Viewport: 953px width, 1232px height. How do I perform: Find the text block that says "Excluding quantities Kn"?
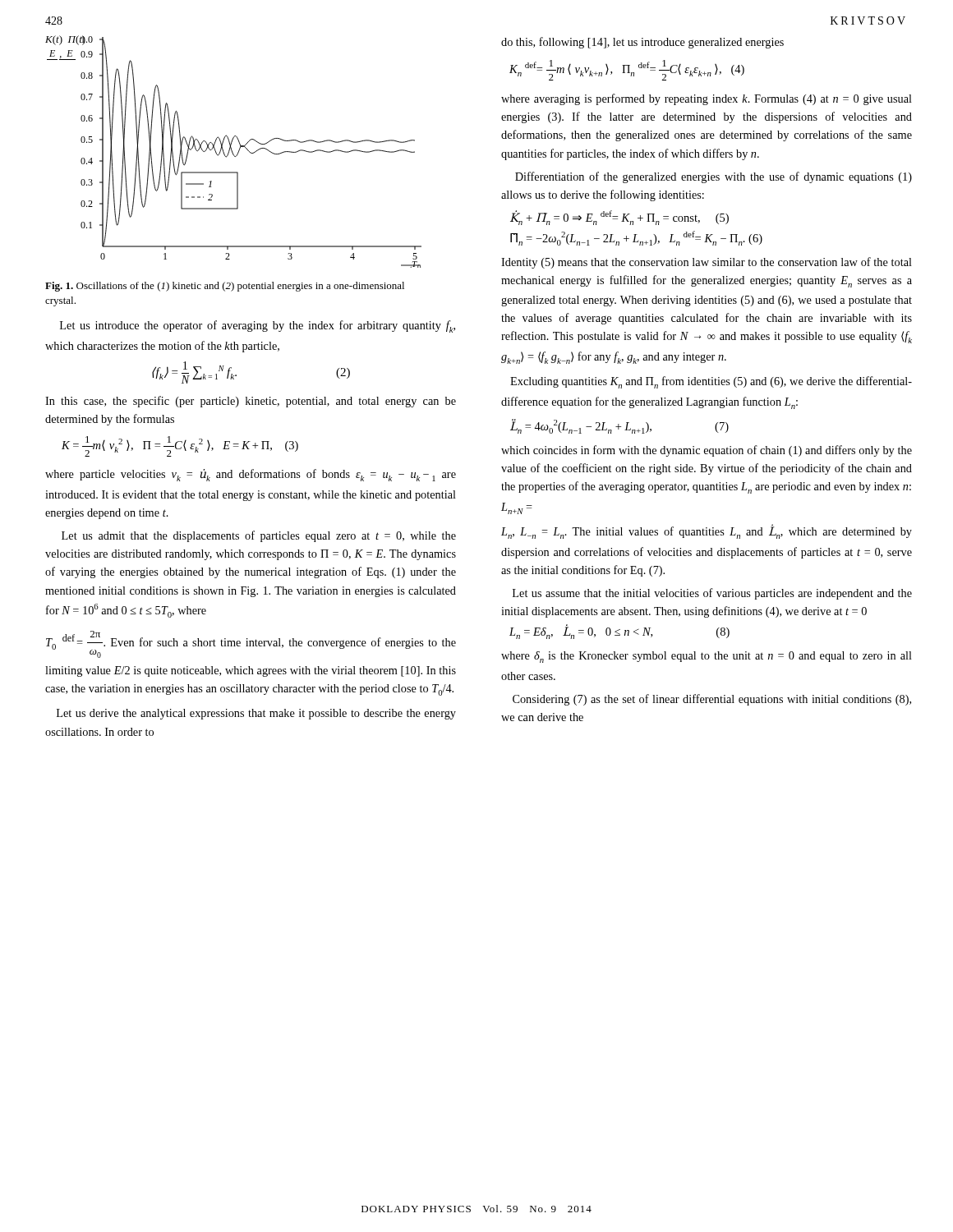pyautogui.click(x=707, y=393)
